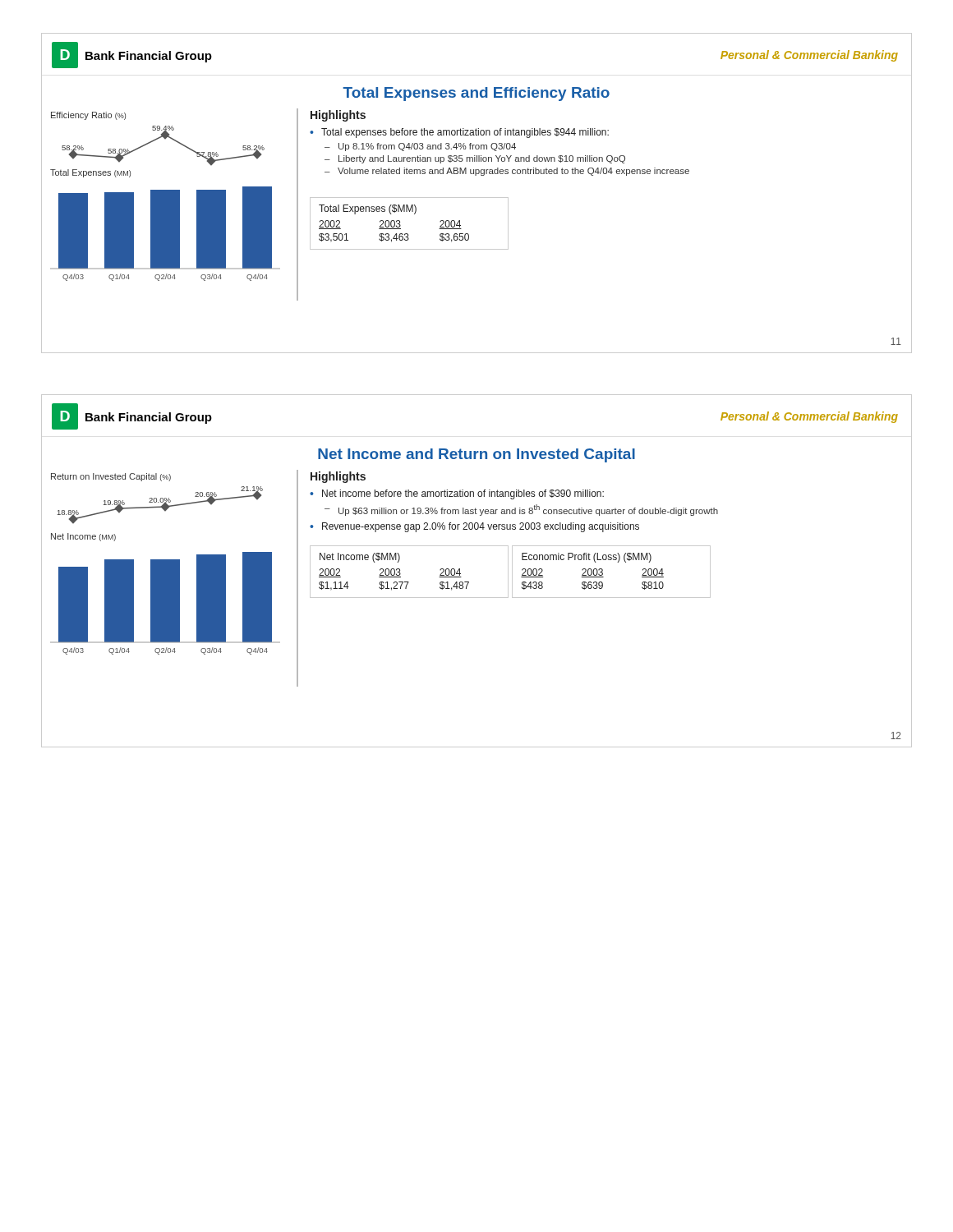This screenshot has width=953, height=1232.
Task: Locate the table with the text "$1,277"
Action: pos(409,572)
